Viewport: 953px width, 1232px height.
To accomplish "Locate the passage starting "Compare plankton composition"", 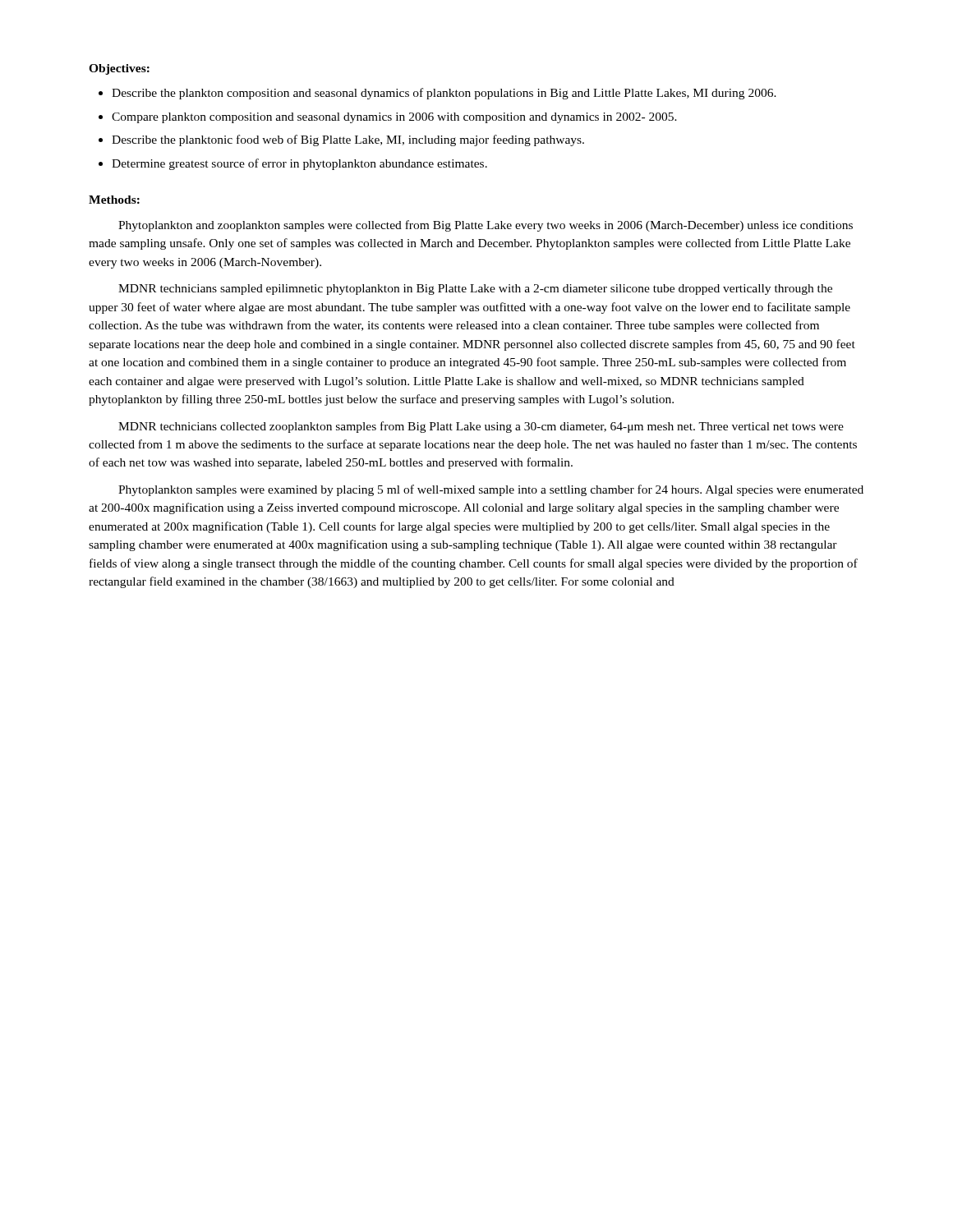I will pos(394,116).
